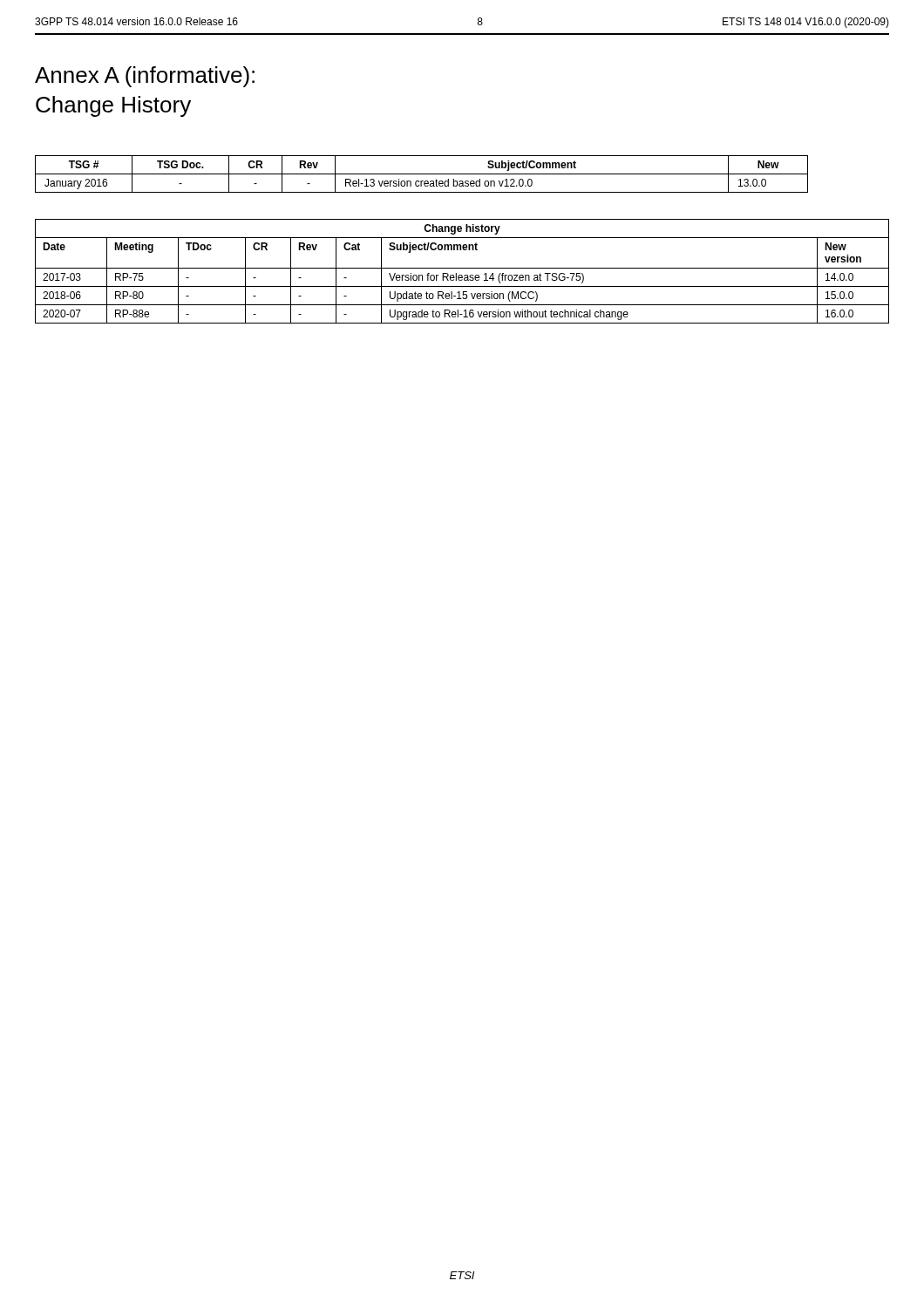Find the table that mentions "TSG Doc."
Image resolution: width=924 pixels, height=1308 pixels.
(462, 174)
